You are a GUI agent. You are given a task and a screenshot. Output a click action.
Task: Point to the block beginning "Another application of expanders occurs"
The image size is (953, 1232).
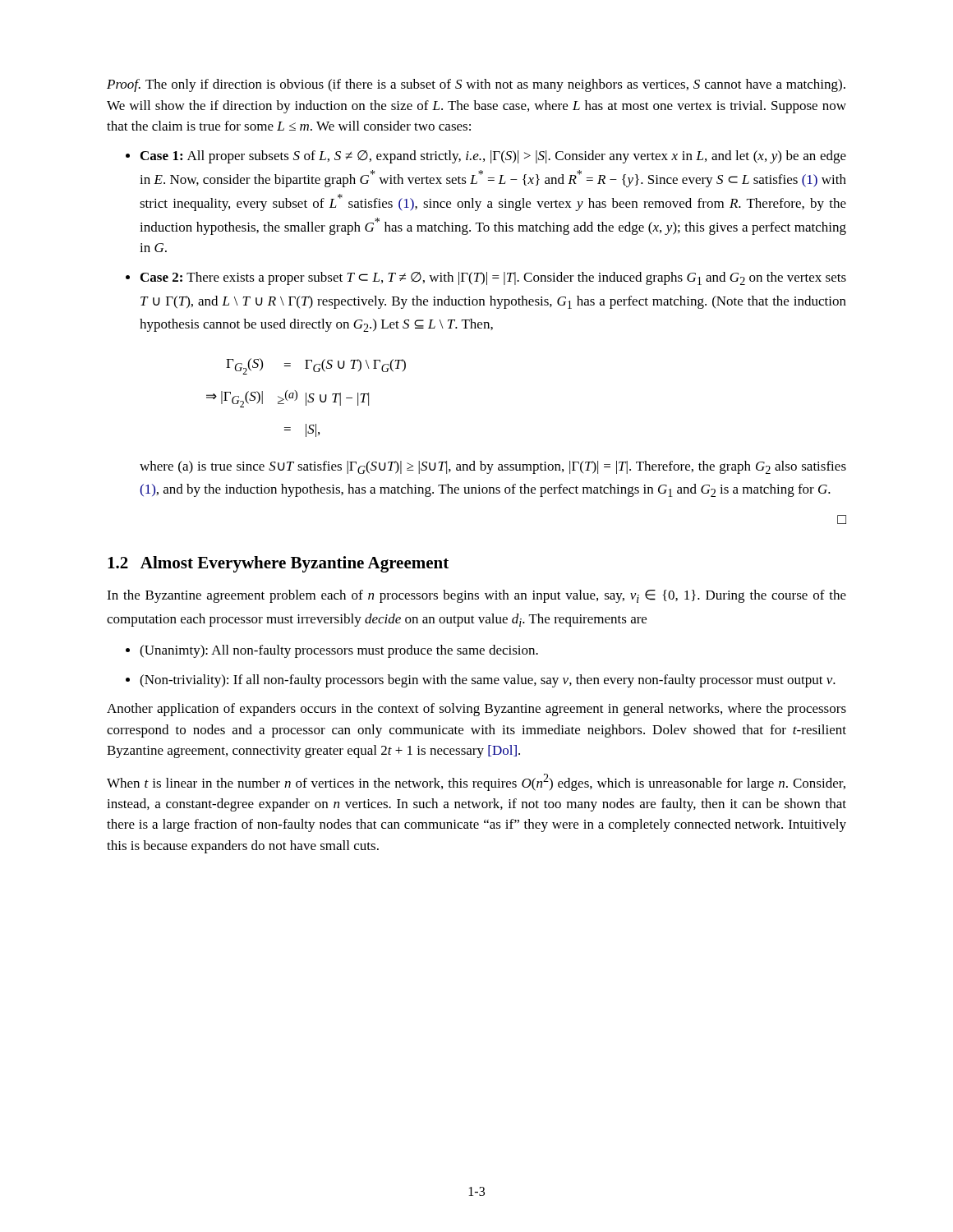point(476,730)
